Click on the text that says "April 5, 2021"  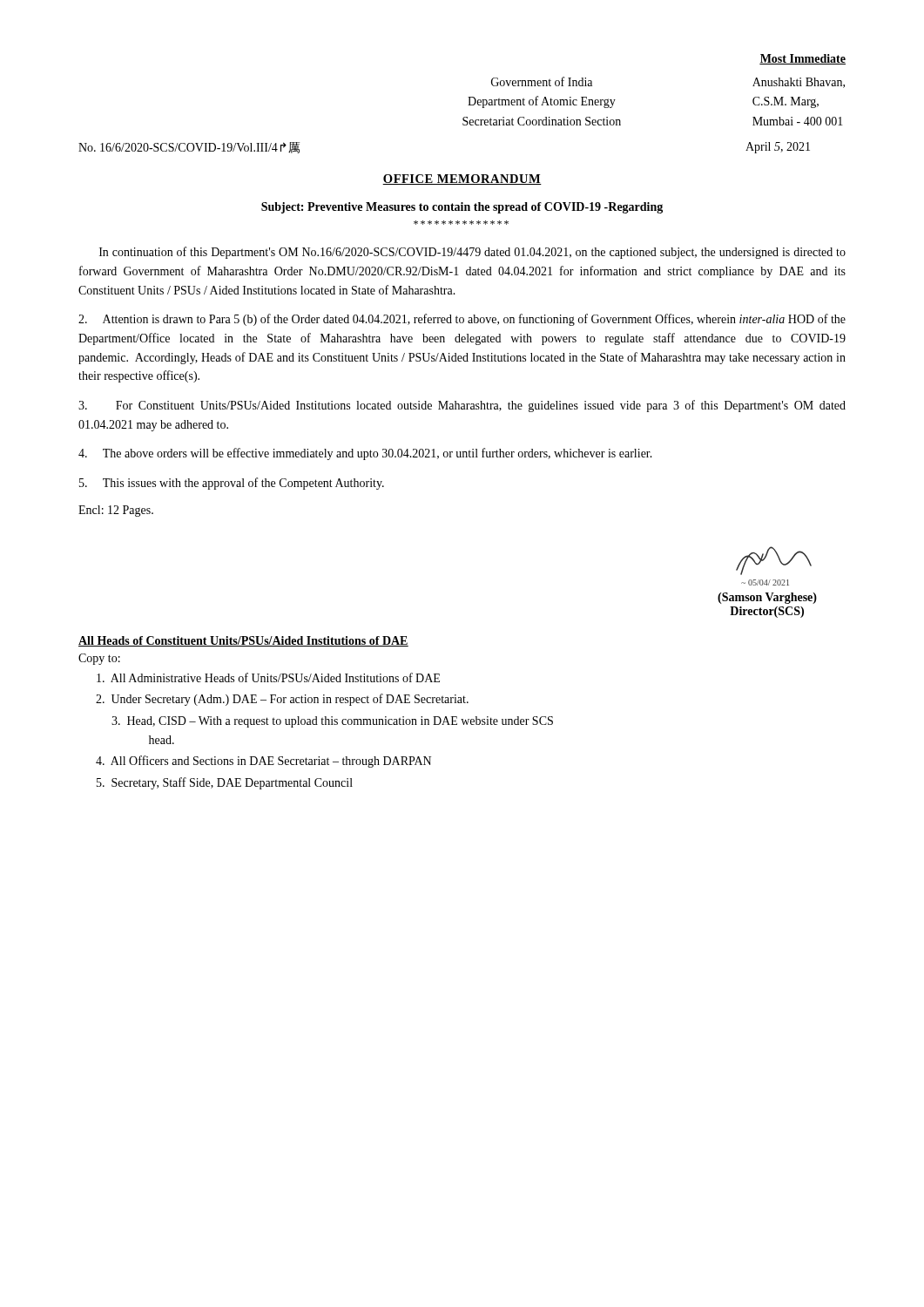778,147
